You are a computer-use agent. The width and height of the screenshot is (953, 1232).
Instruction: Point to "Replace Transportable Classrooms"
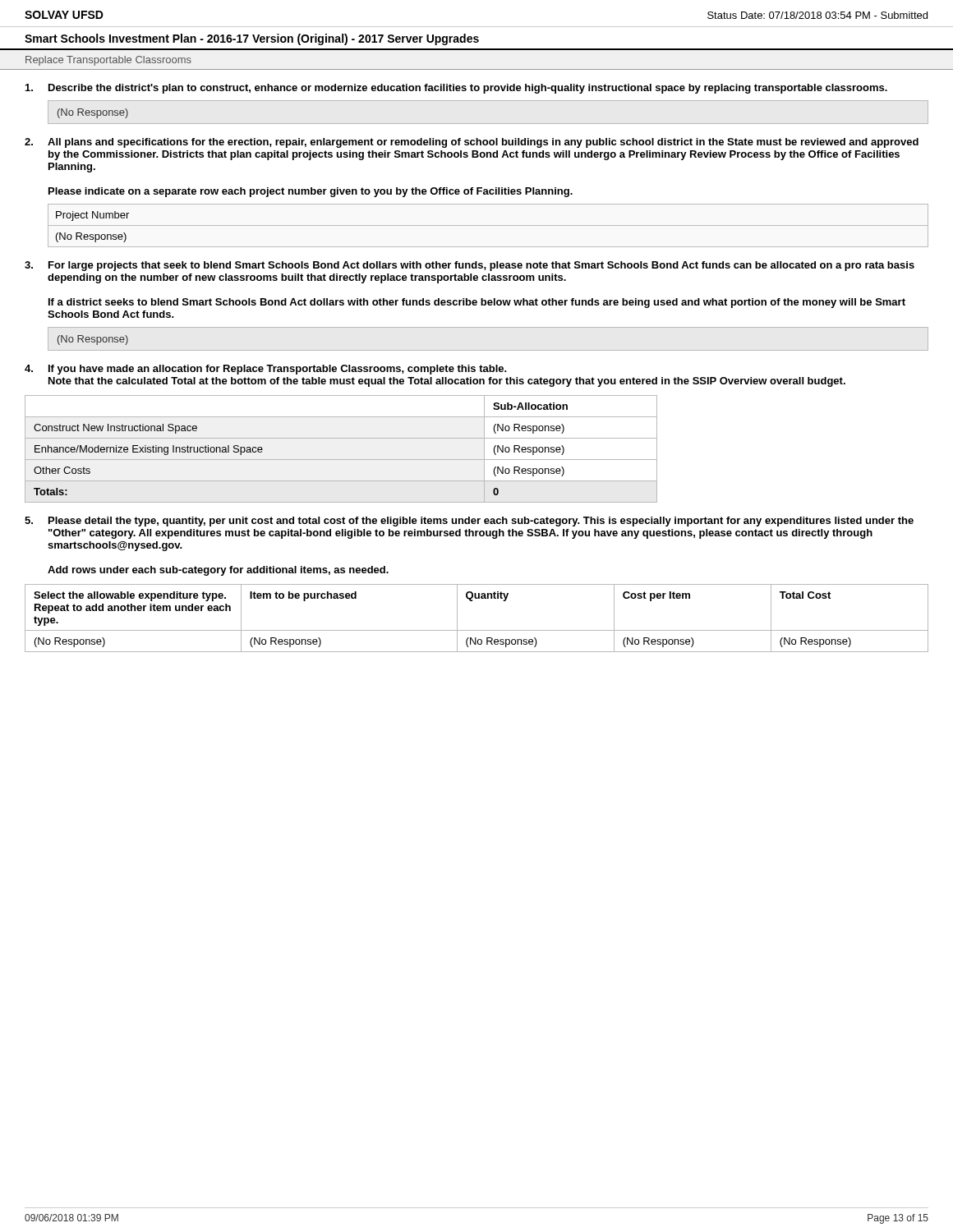click(x=108, y=60)
